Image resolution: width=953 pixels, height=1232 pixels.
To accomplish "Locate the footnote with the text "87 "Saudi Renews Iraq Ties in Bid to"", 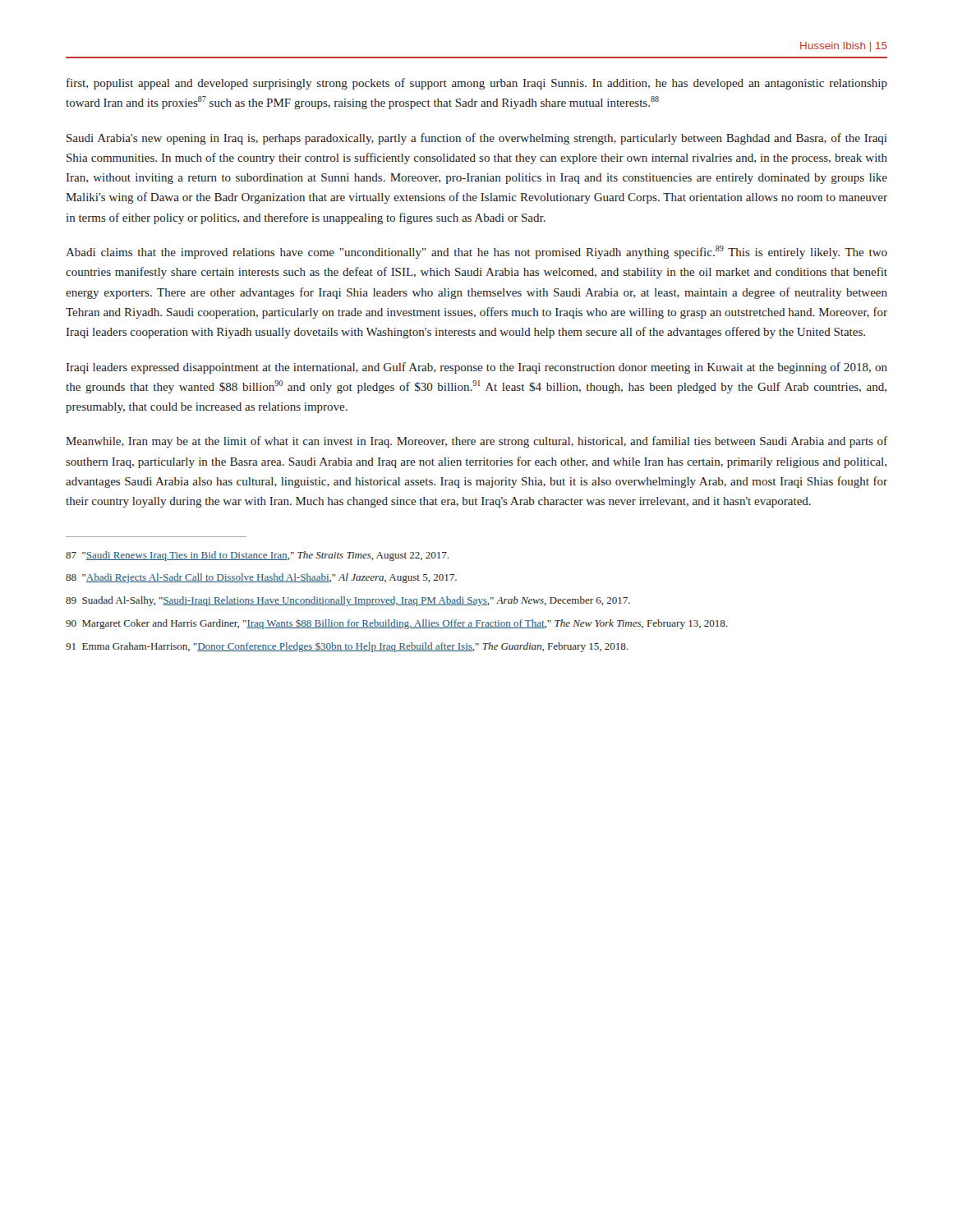I will (258, 555).
